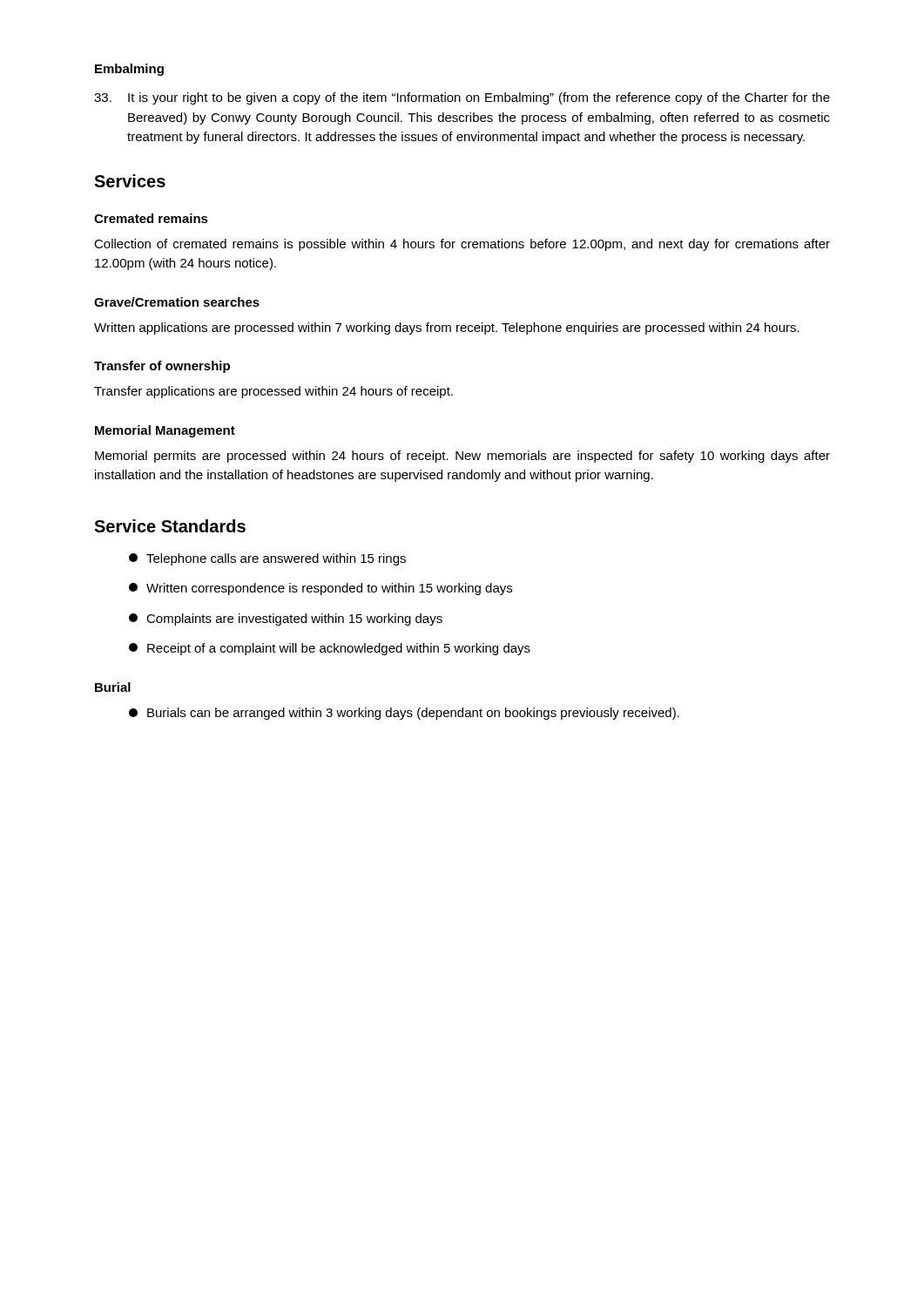The image size is (924, 1307).
Task: Navigate to the passage starting "Written correspondence is responded to within 15"
Action: (x=479, y=588)
